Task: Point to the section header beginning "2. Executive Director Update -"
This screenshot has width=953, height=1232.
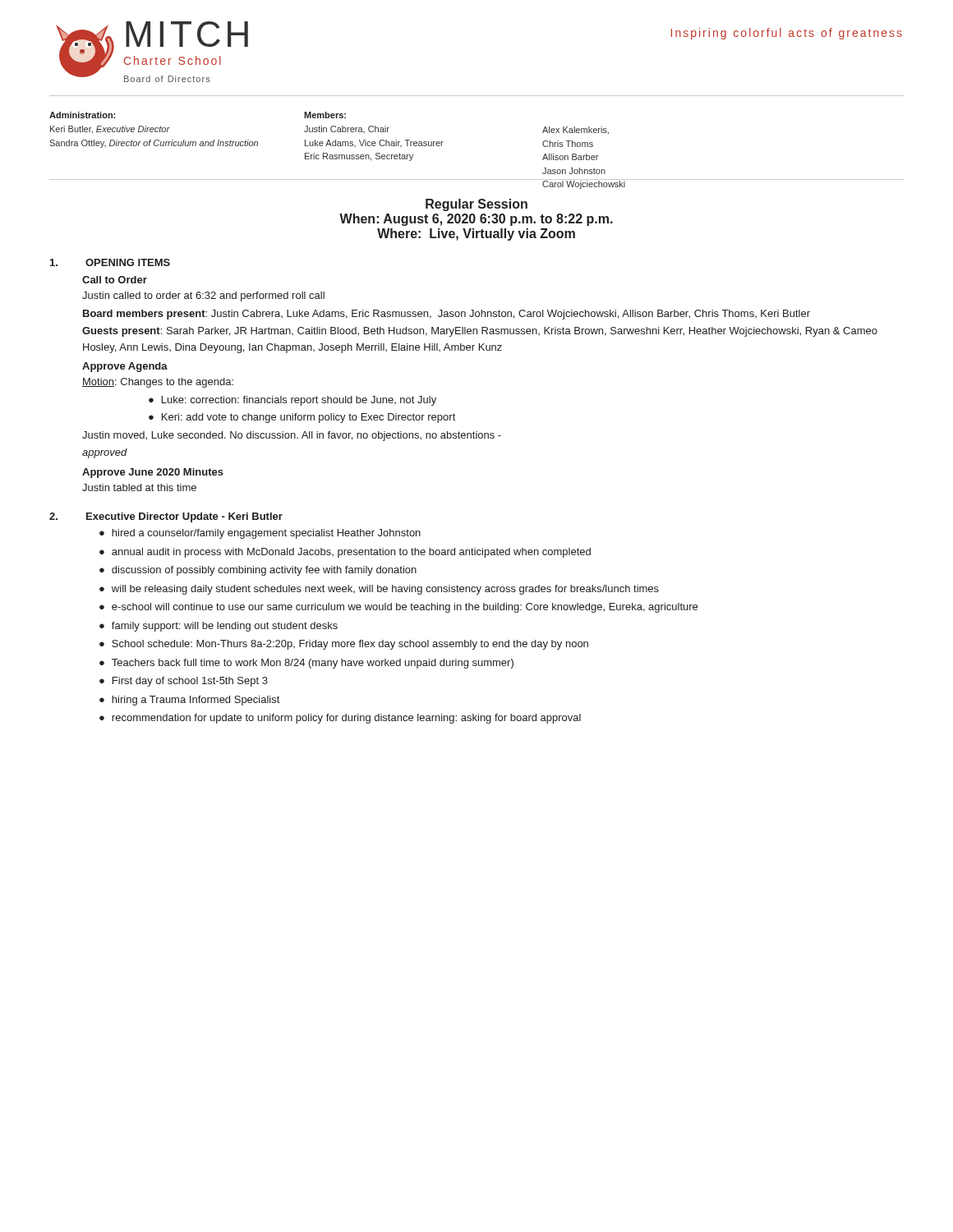Action: [166, 516]
